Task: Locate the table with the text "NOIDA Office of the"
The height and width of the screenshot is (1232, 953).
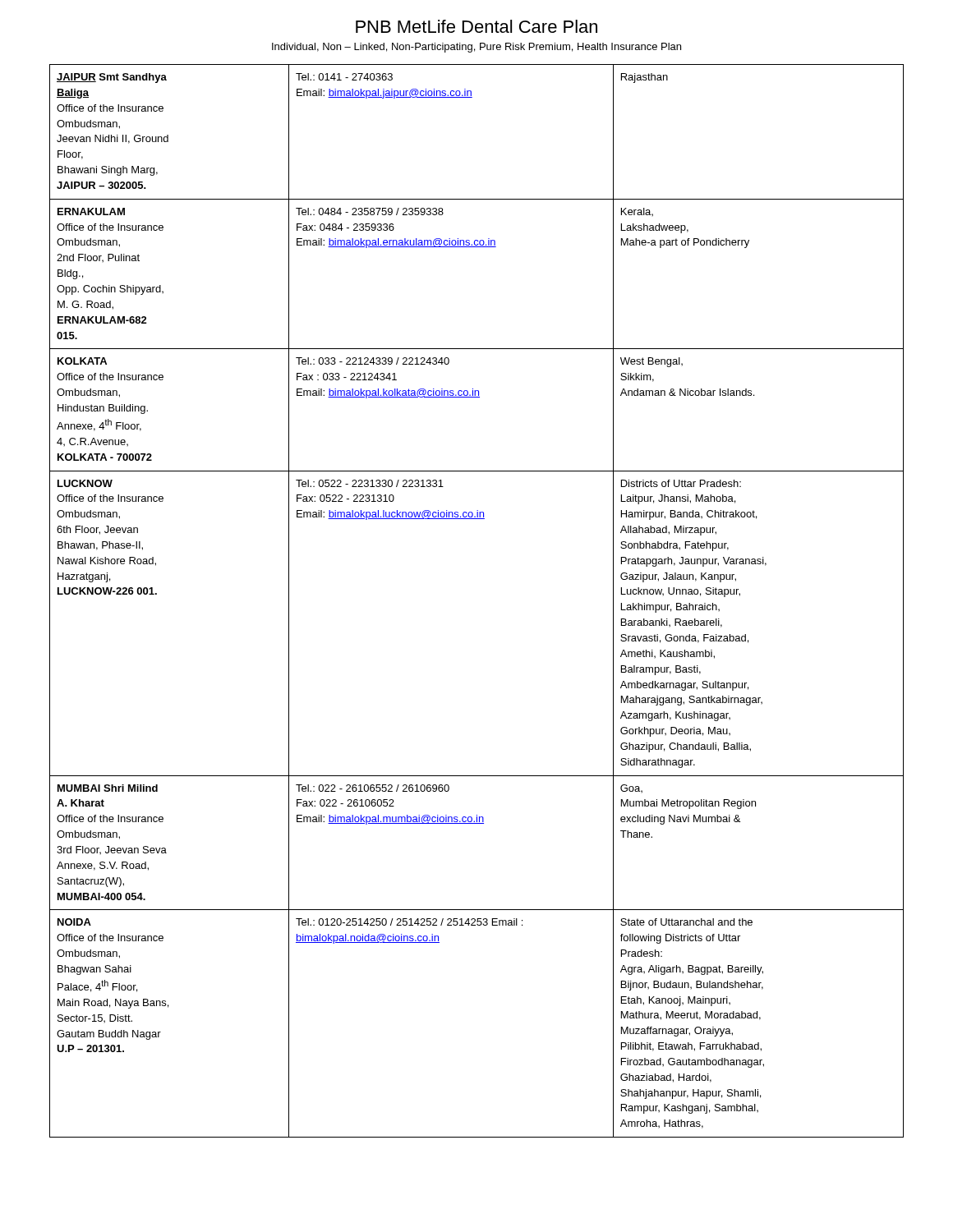Action: click(476, 601)
